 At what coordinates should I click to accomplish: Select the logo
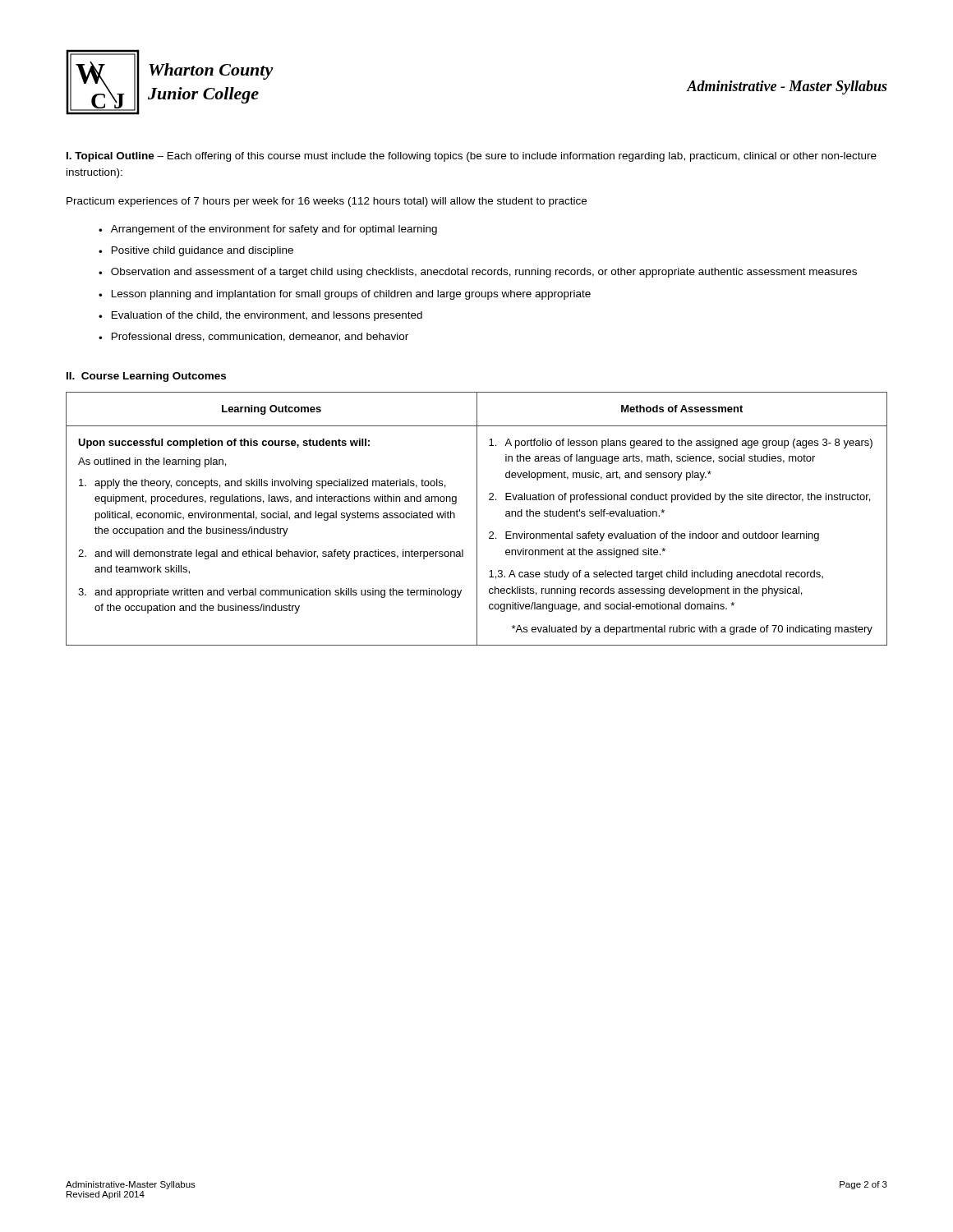click(169, 82)
